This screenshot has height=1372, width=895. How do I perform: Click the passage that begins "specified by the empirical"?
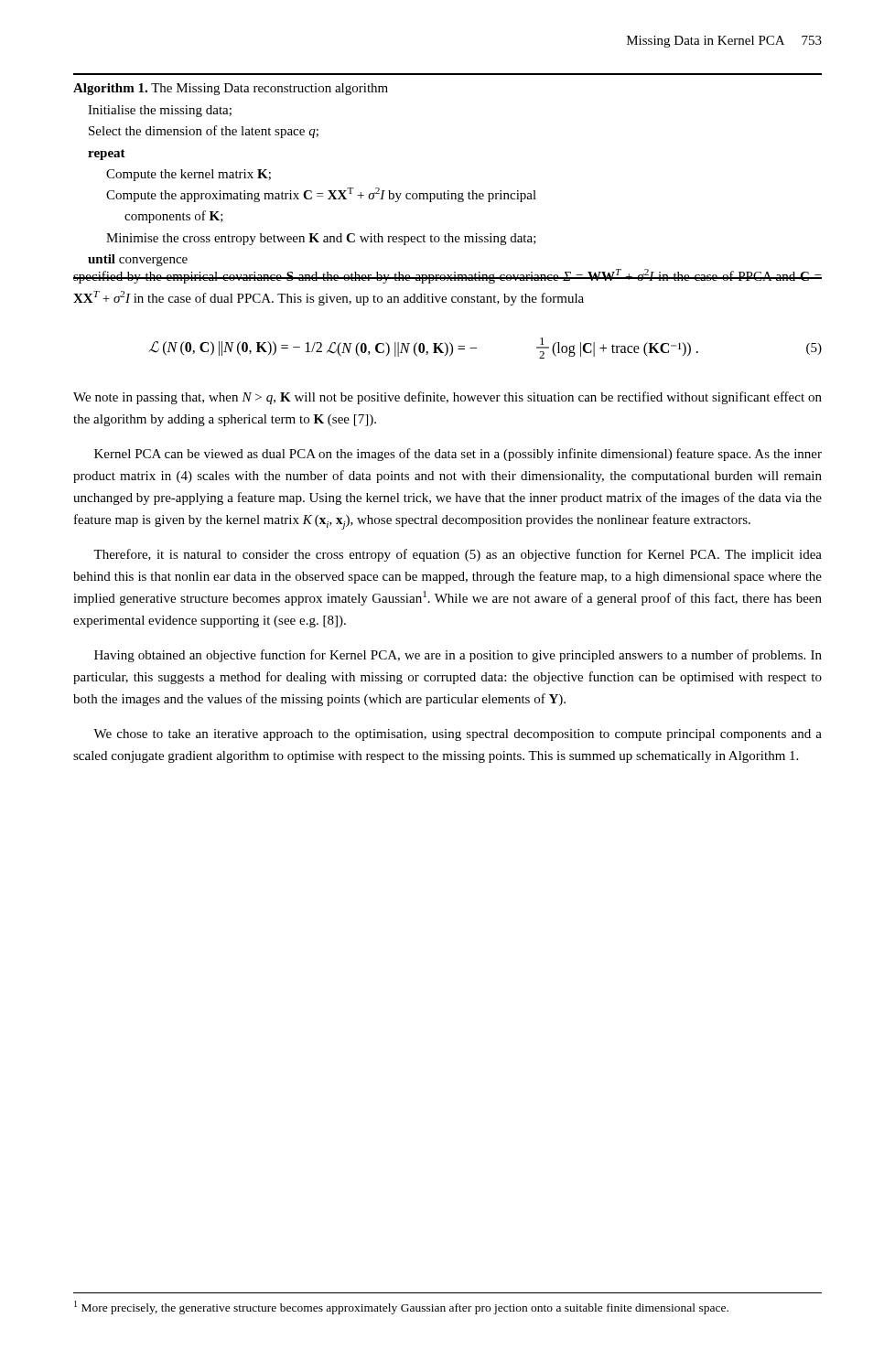pyautogui.click(x=448, y=286)
